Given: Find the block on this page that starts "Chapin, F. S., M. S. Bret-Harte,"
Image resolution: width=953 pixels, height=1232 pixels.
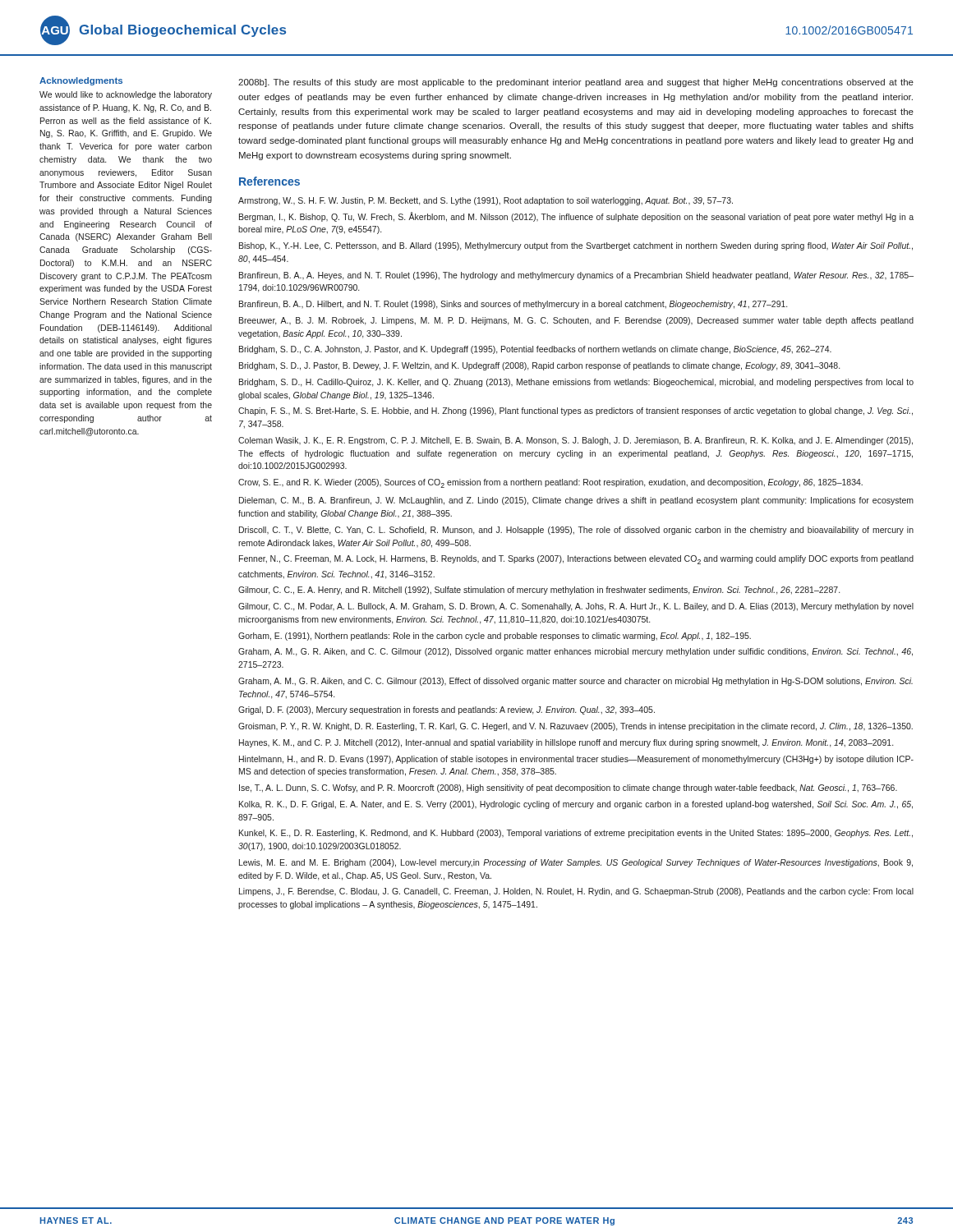Looking at the screenshot, I should [576, 417].
